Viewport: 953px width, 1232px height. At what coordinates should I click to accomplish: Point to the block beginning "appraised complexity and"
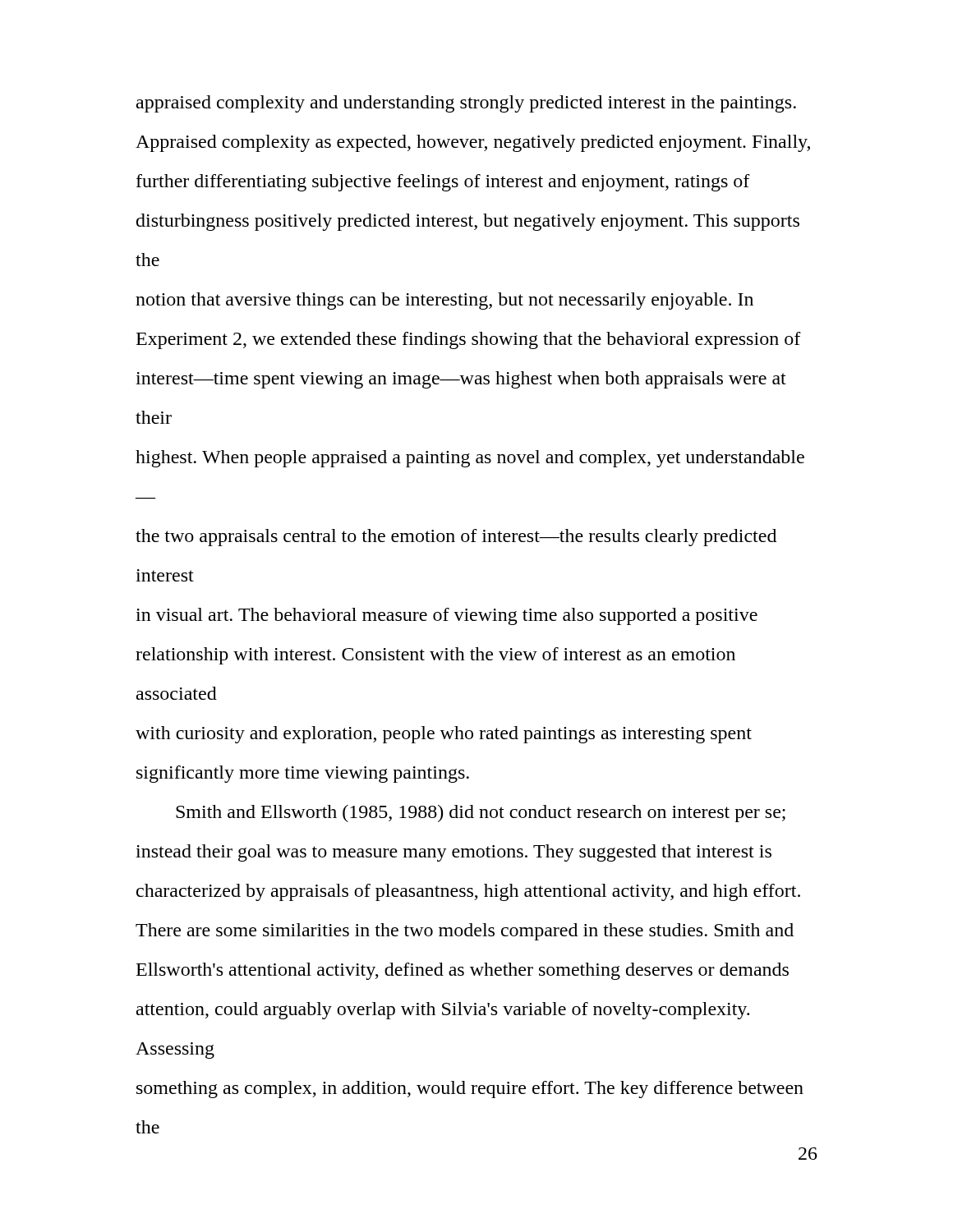click(466, 104)
